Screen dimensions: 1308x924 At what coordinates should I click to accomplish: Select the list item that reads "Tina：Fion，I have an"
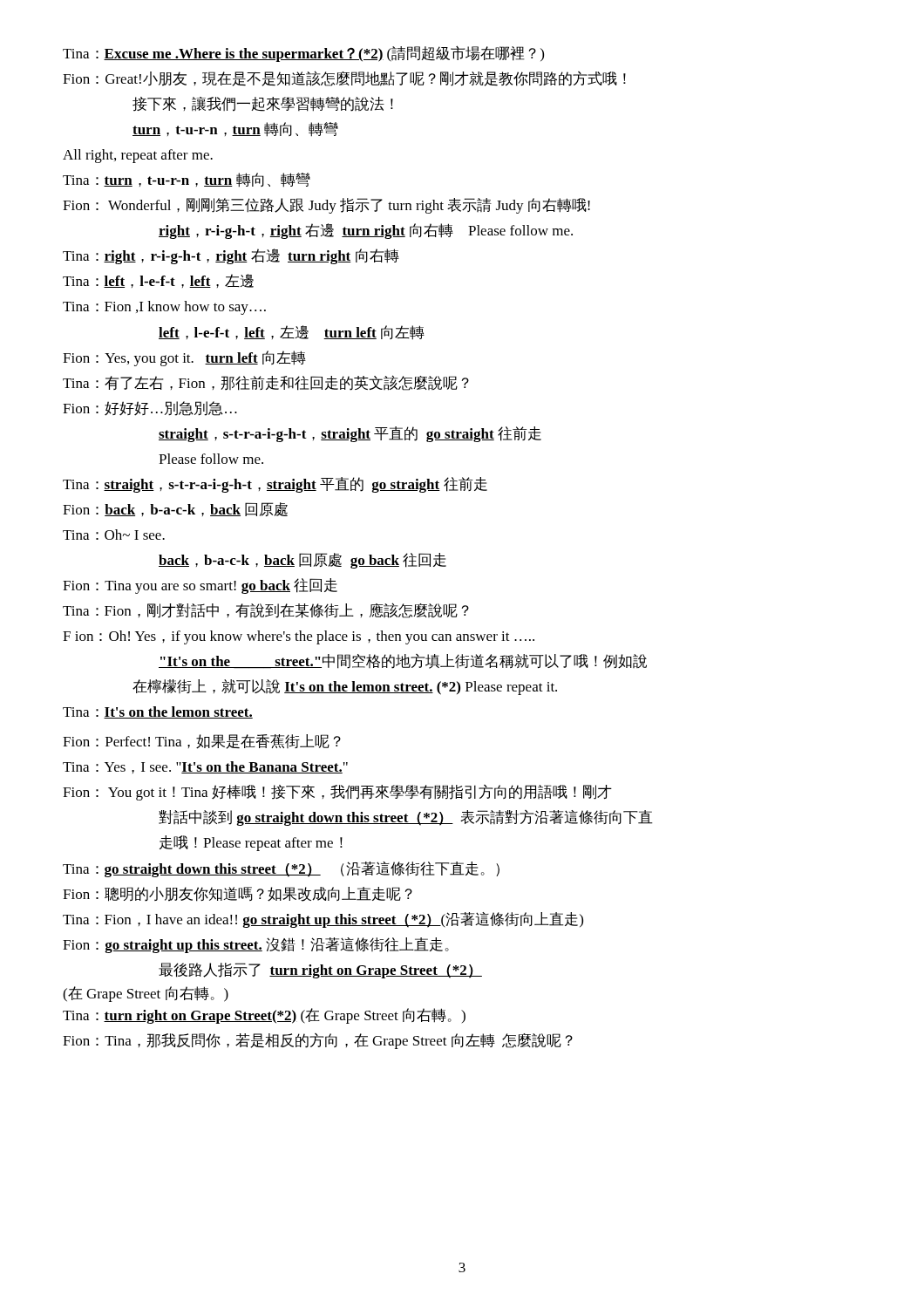(x=323, y=919)
